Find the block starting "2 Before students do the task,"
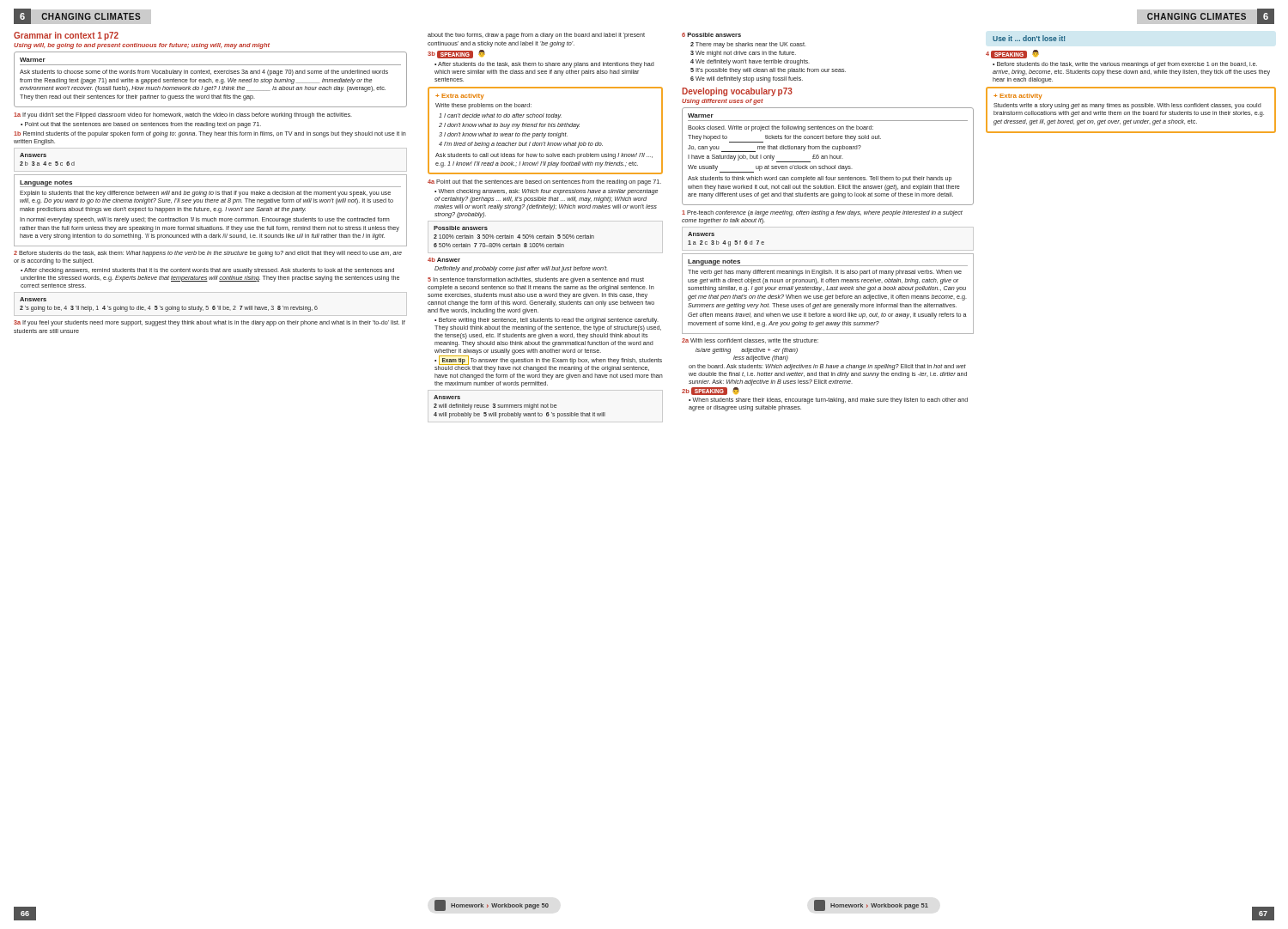This screenshot has width=1288, height=929. 208,257
